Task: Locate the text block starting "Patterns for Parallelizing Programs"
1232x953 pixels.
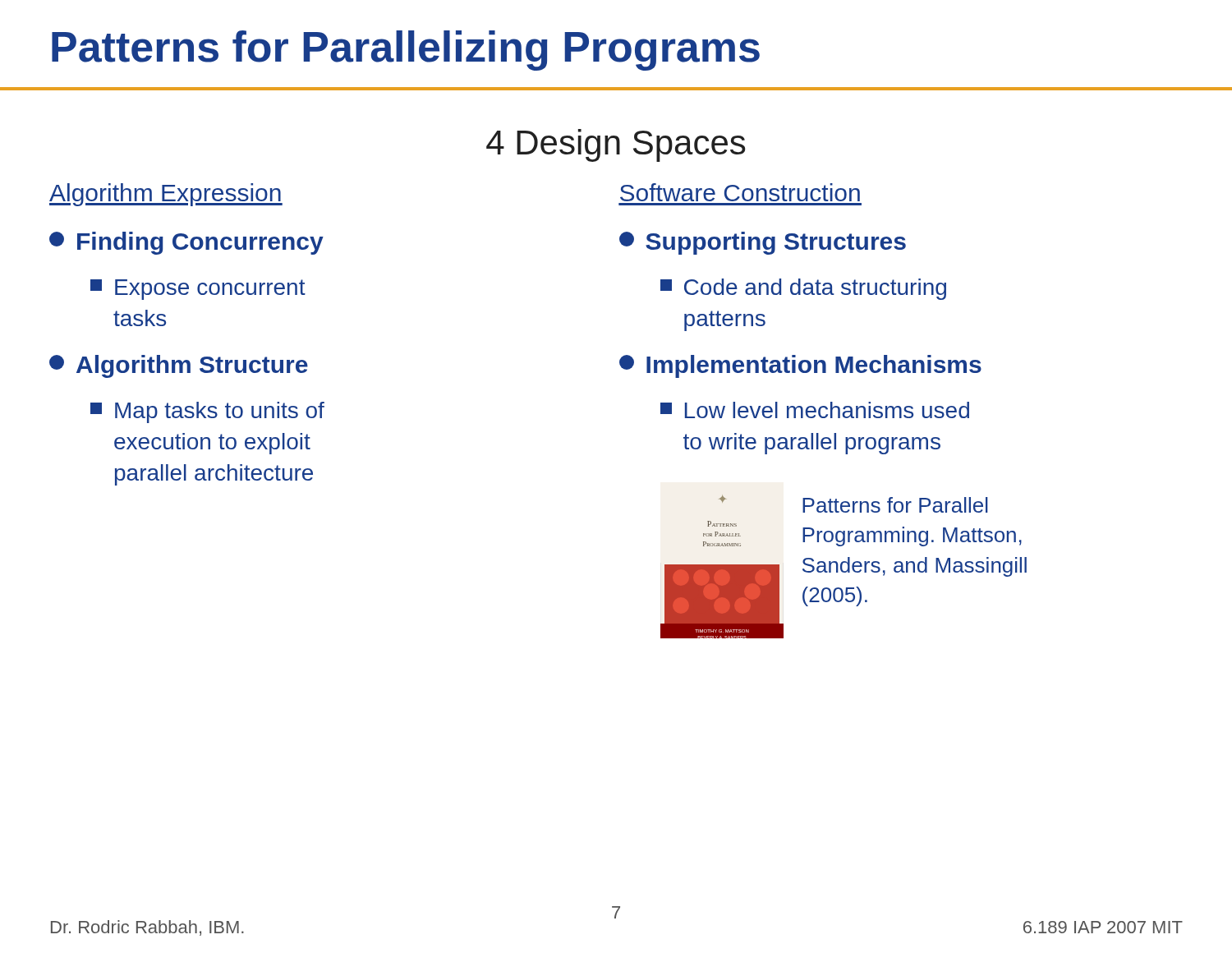Action: coord(616,48)
